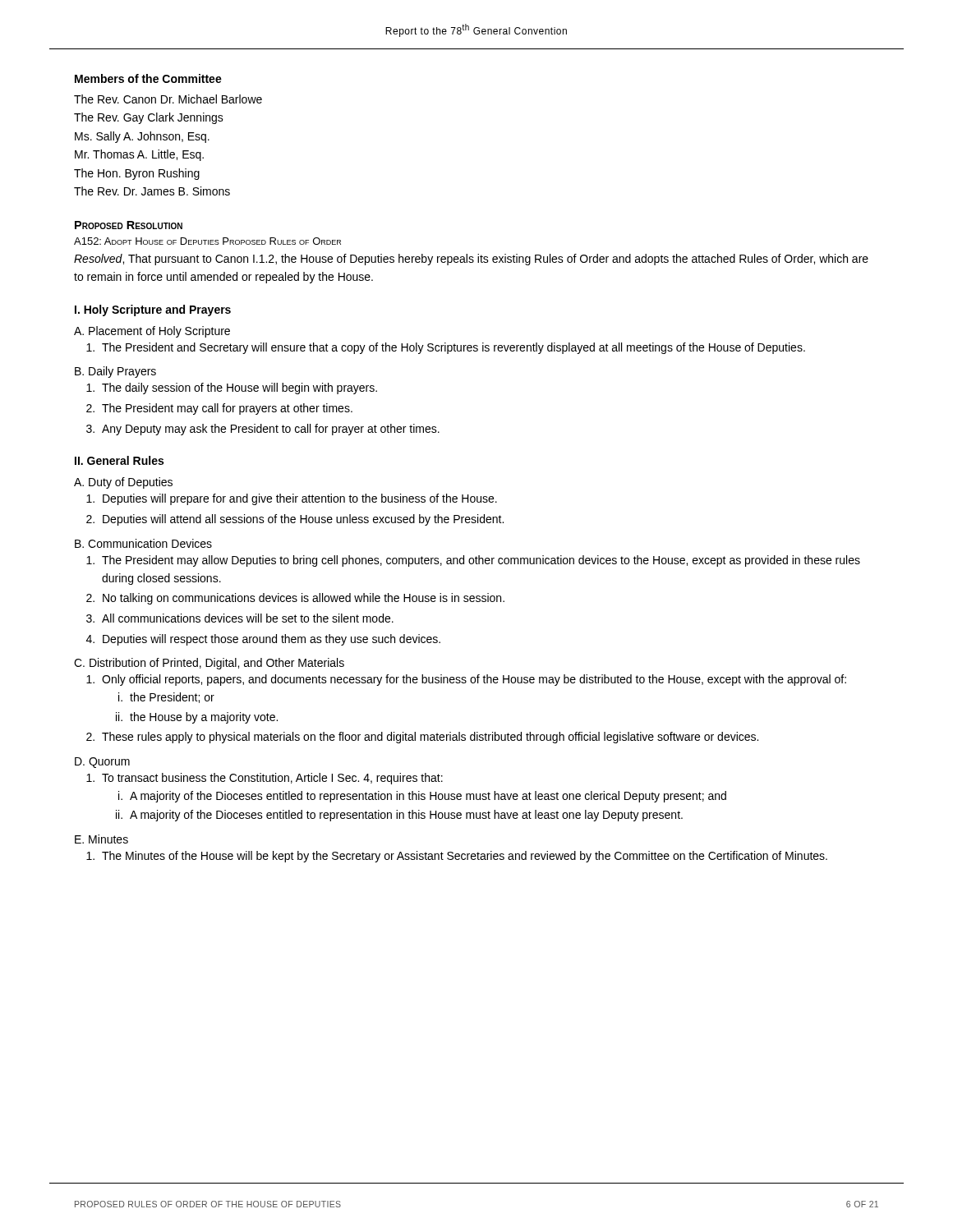This screenshot has width=953, height=1232.
Task: Locate the list item that reads "These rules apply"
Action: point(431,737)
